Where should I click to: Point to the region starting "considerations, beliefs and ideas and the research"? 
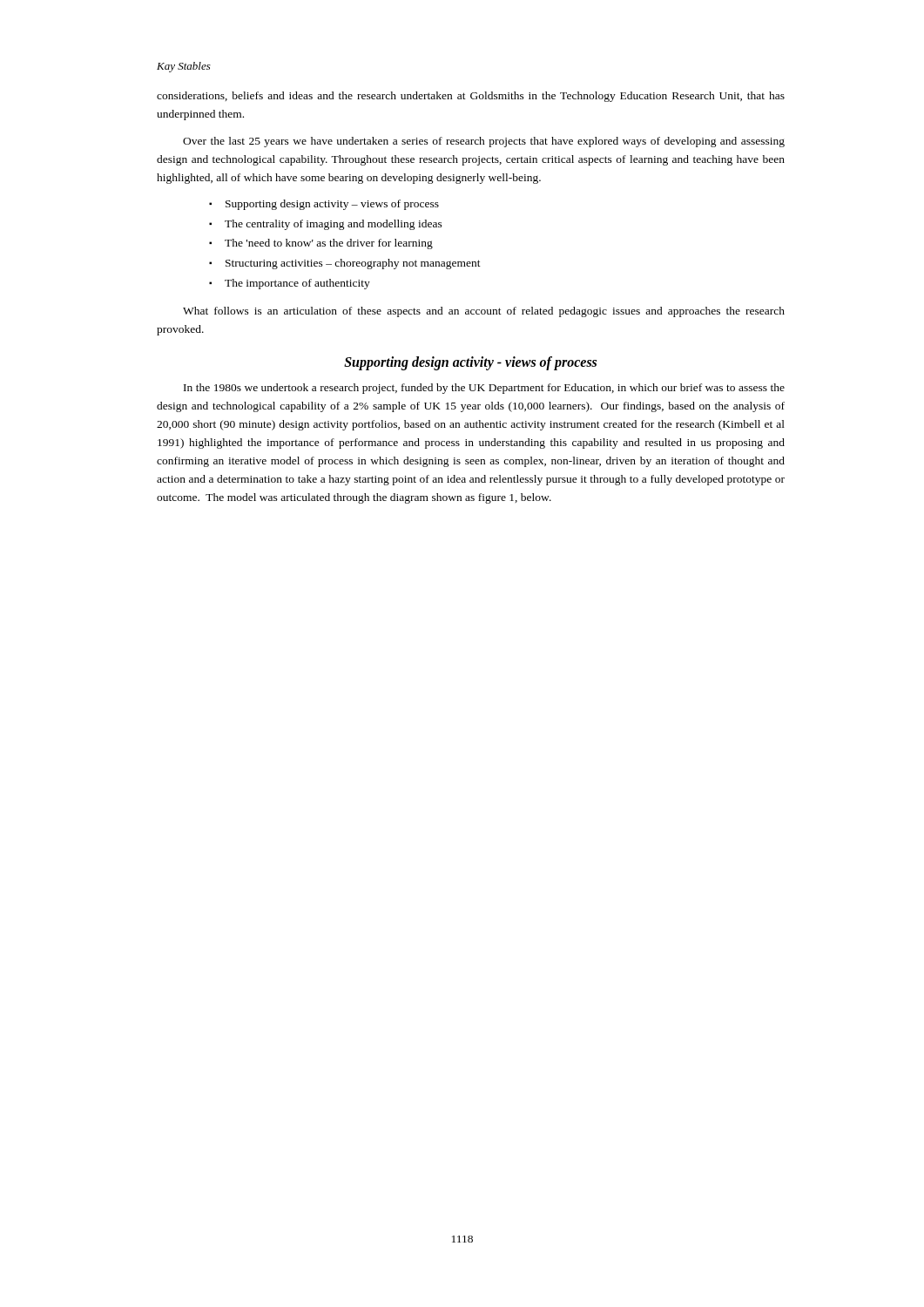(471, 104)
